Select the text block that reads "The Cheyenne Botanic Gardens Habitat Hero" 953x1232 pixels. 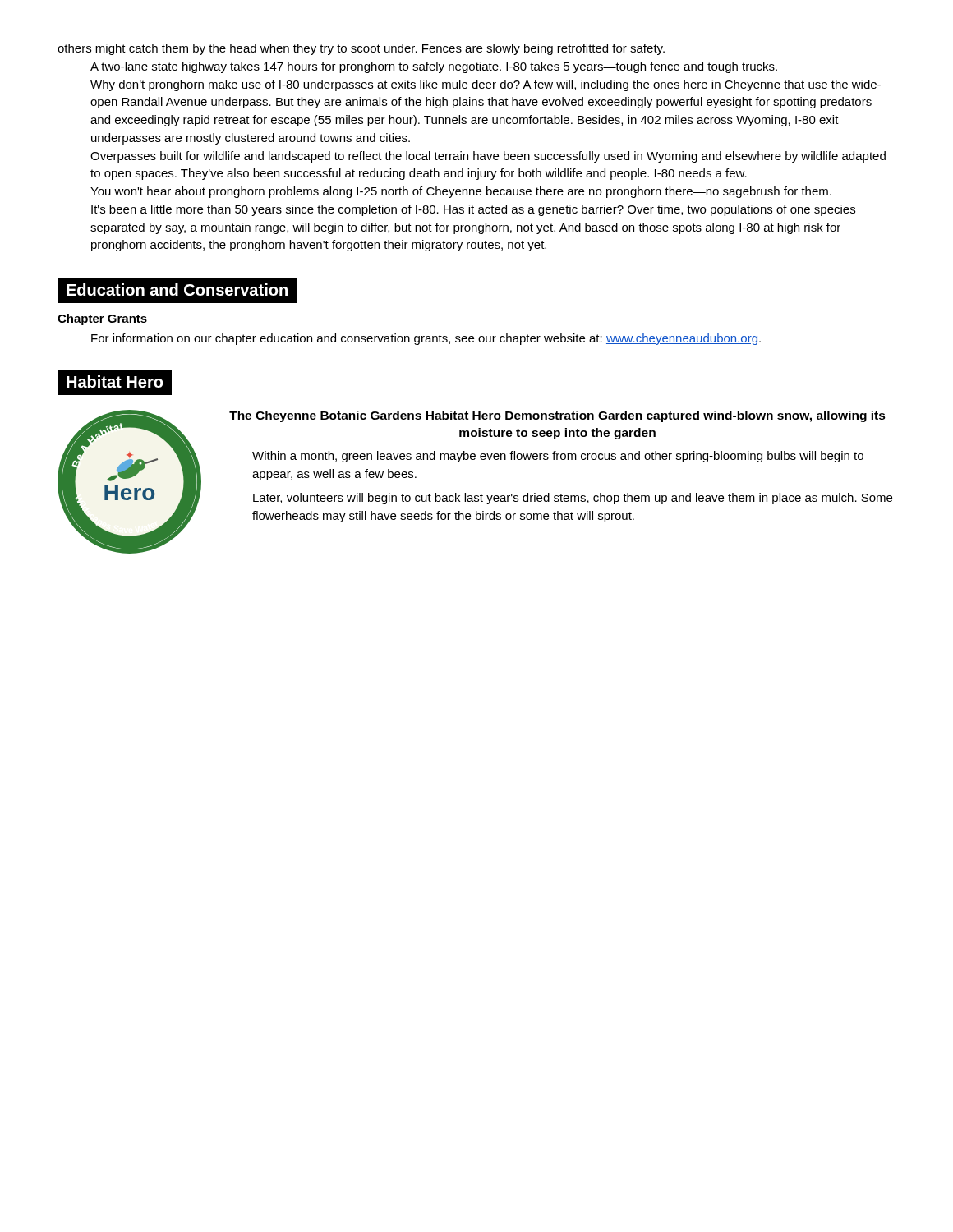[x=557, y=465]
